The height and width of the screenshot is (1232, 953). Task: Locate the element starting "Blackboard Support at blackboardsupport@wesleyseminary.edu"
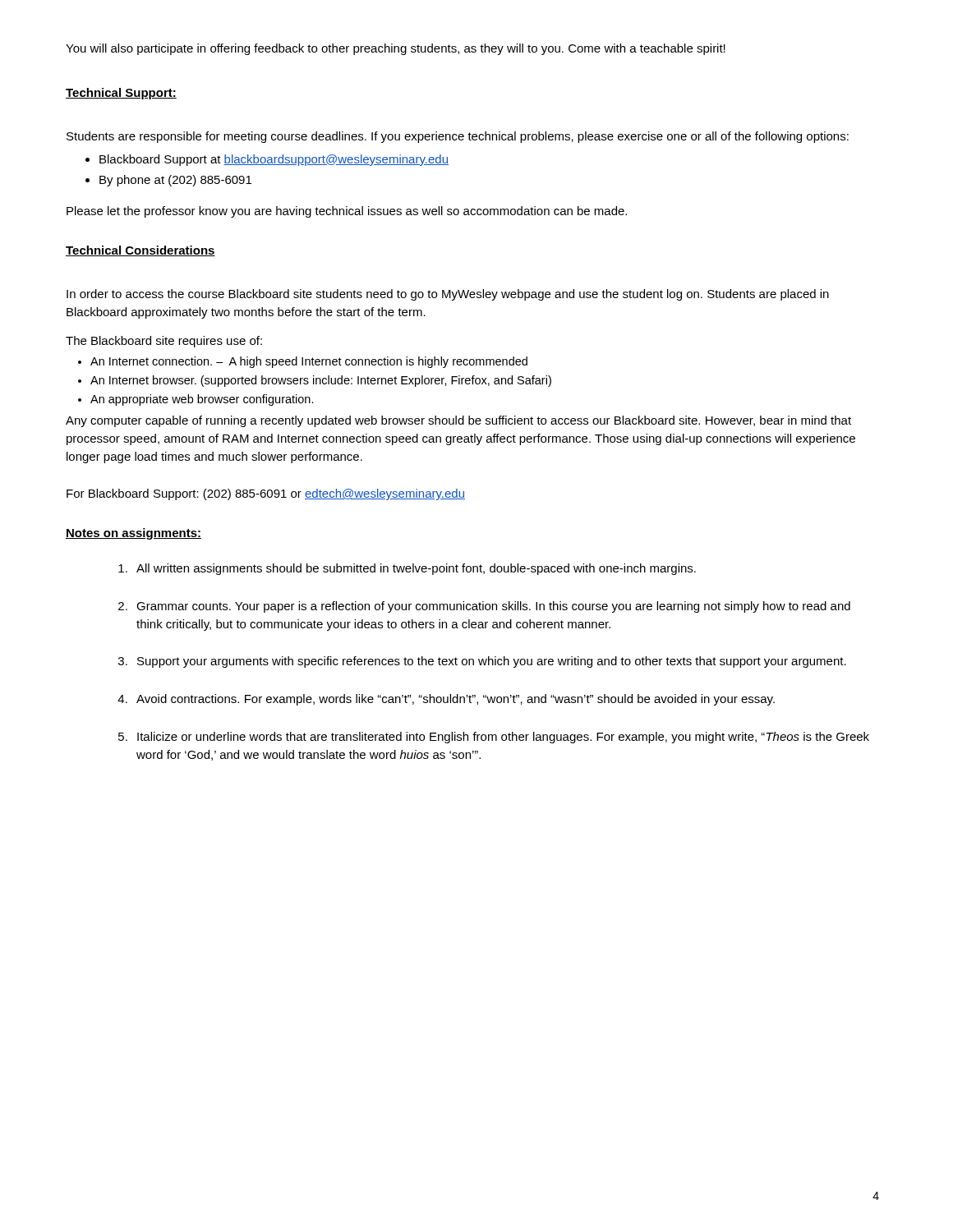coord(274,158)
